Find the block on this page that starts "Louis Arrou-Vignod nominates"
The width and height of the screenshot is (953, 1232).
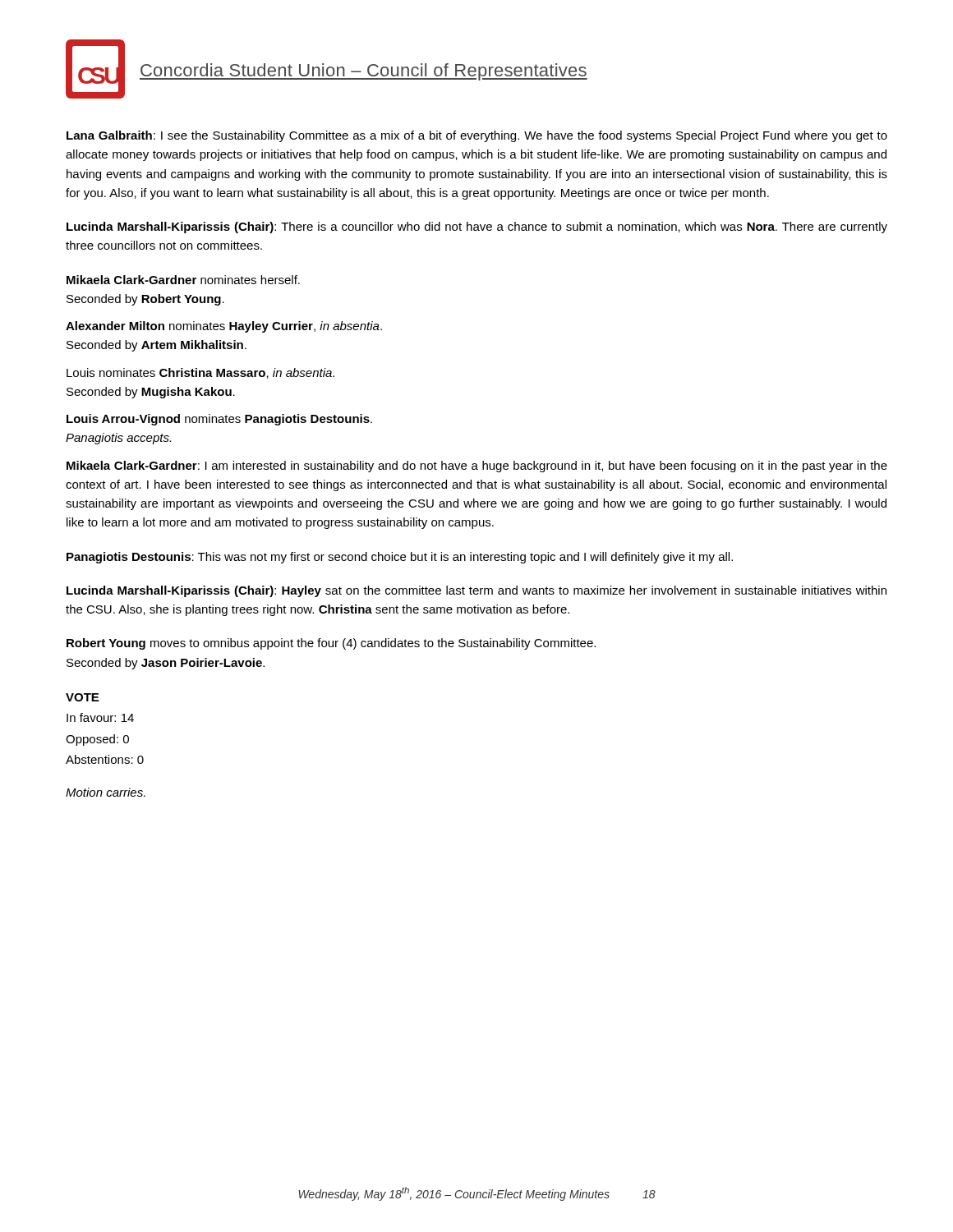click(x=219, y=428)
